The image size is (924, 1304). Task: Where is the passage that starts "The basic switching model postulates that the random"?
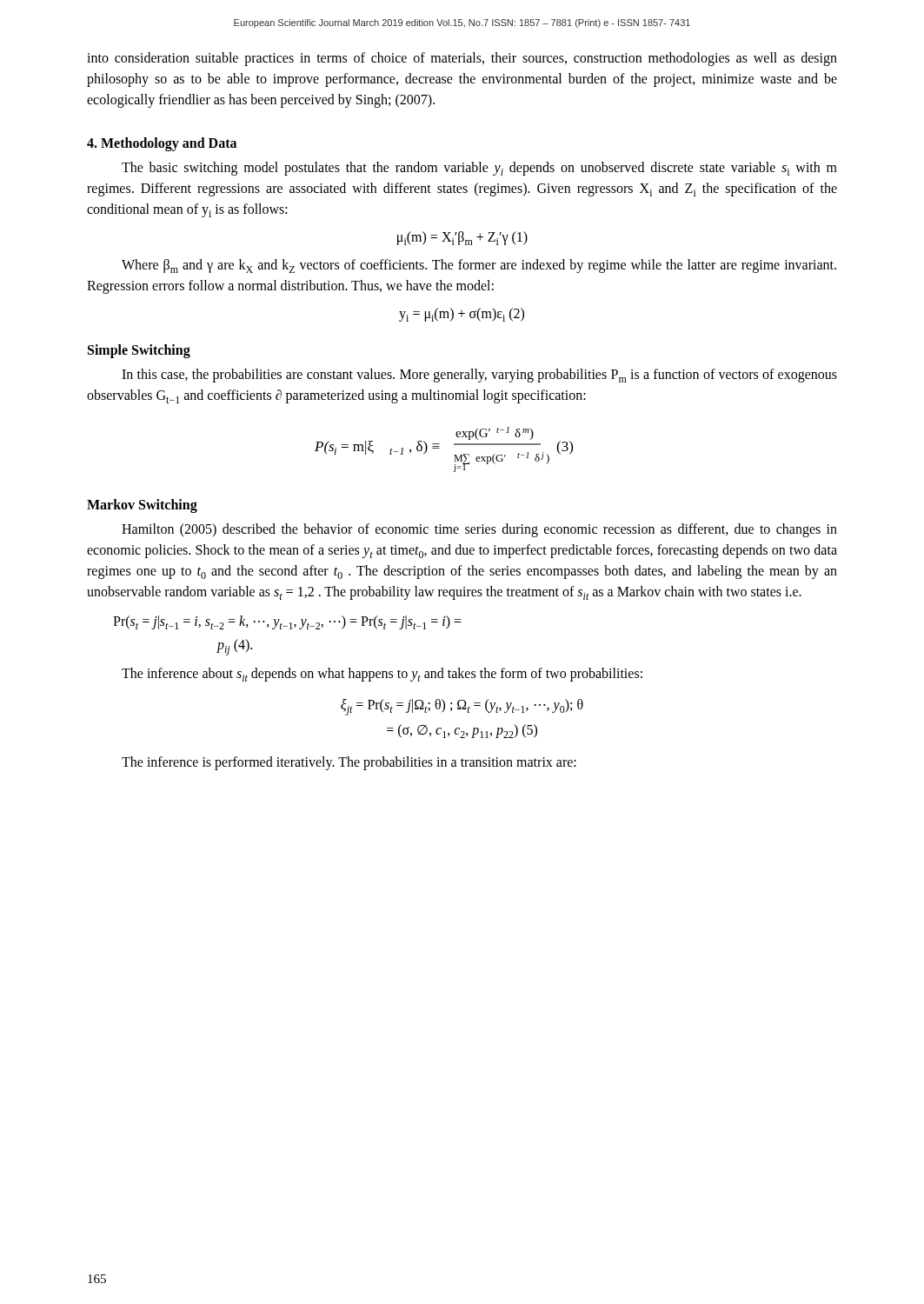[462, 190]
